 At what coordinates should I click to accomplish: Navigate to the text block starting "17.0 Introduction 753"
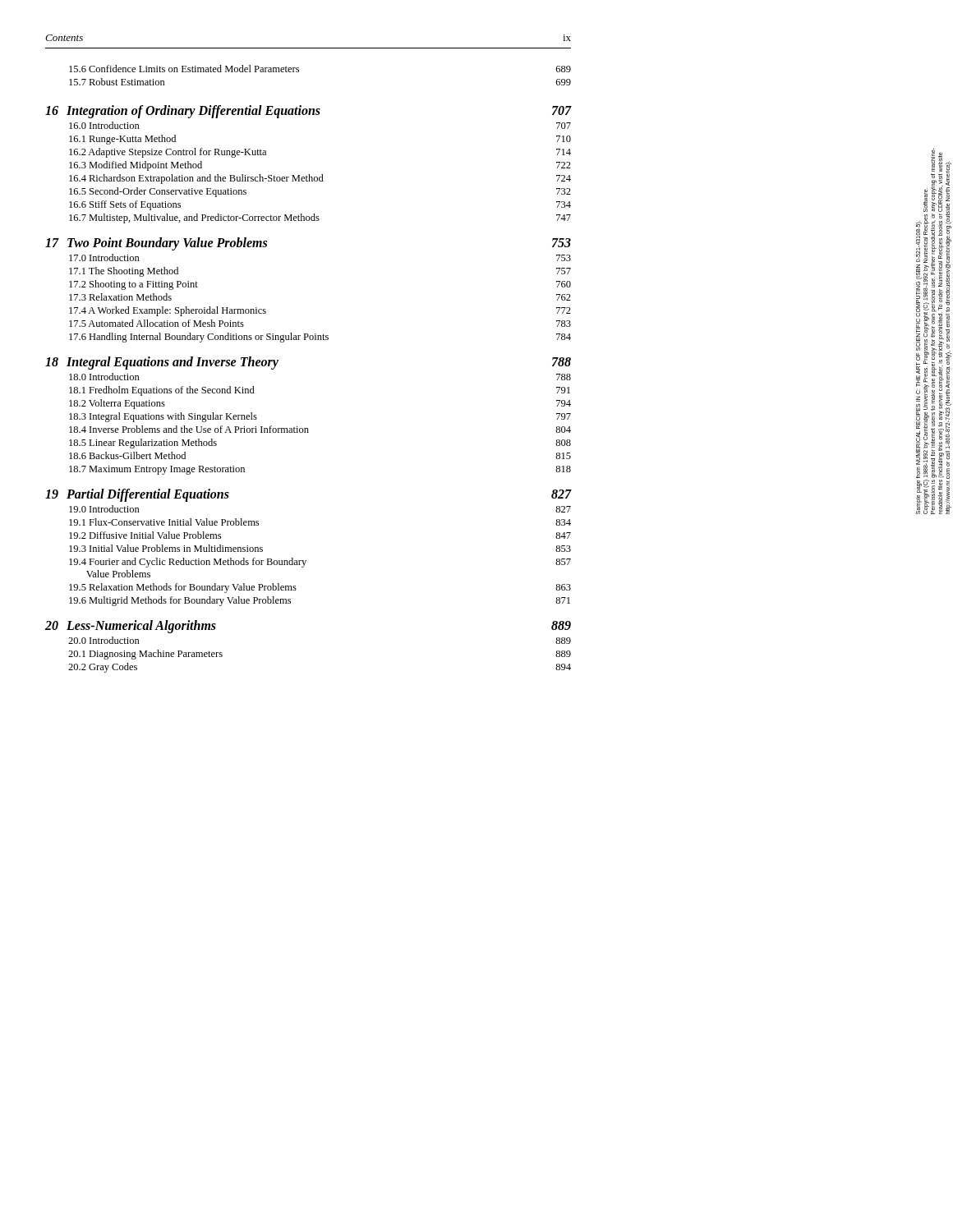pos(106,257)
